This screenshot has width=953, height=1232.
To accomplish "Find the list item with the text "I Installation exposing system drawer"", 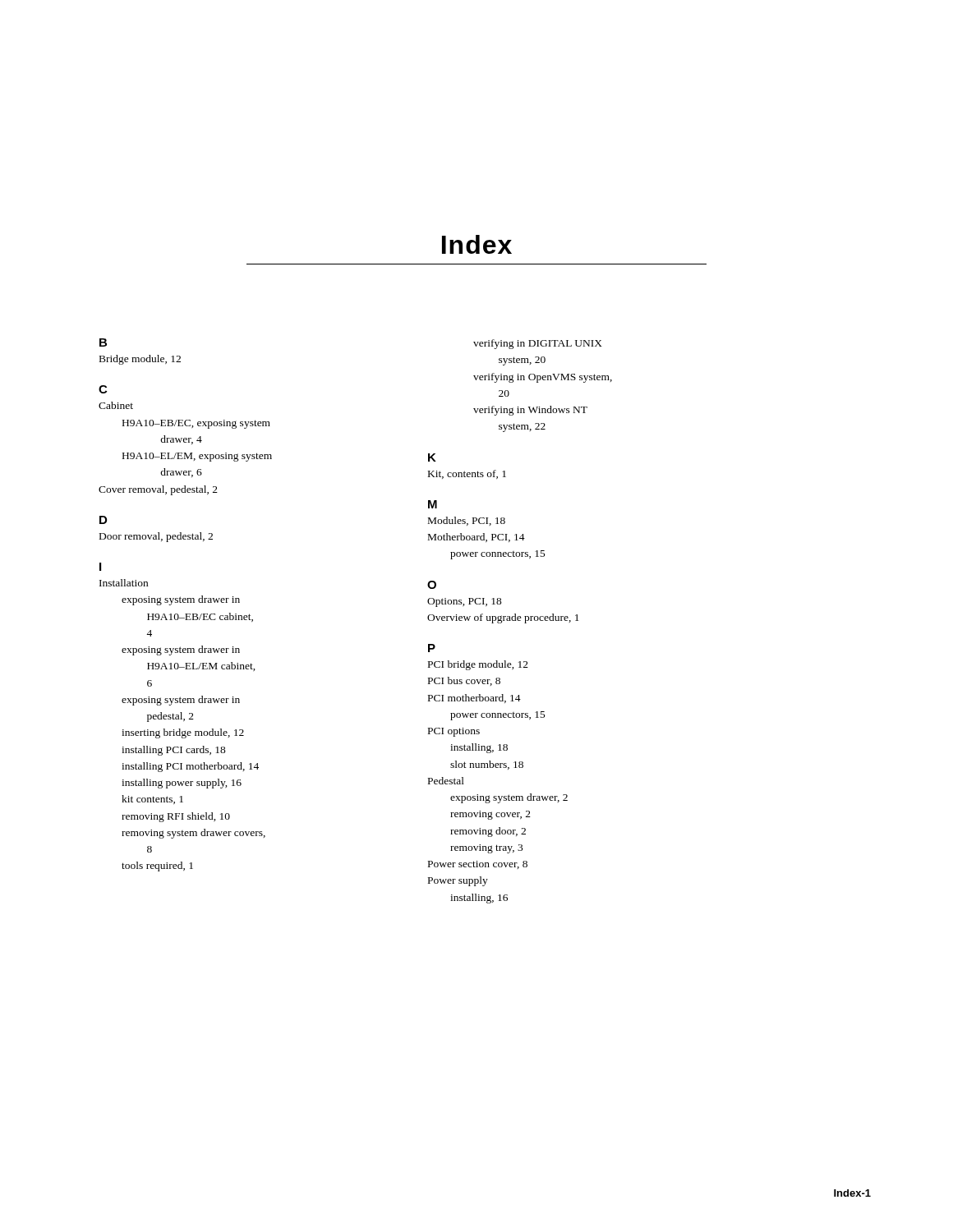I will [100, 567].
